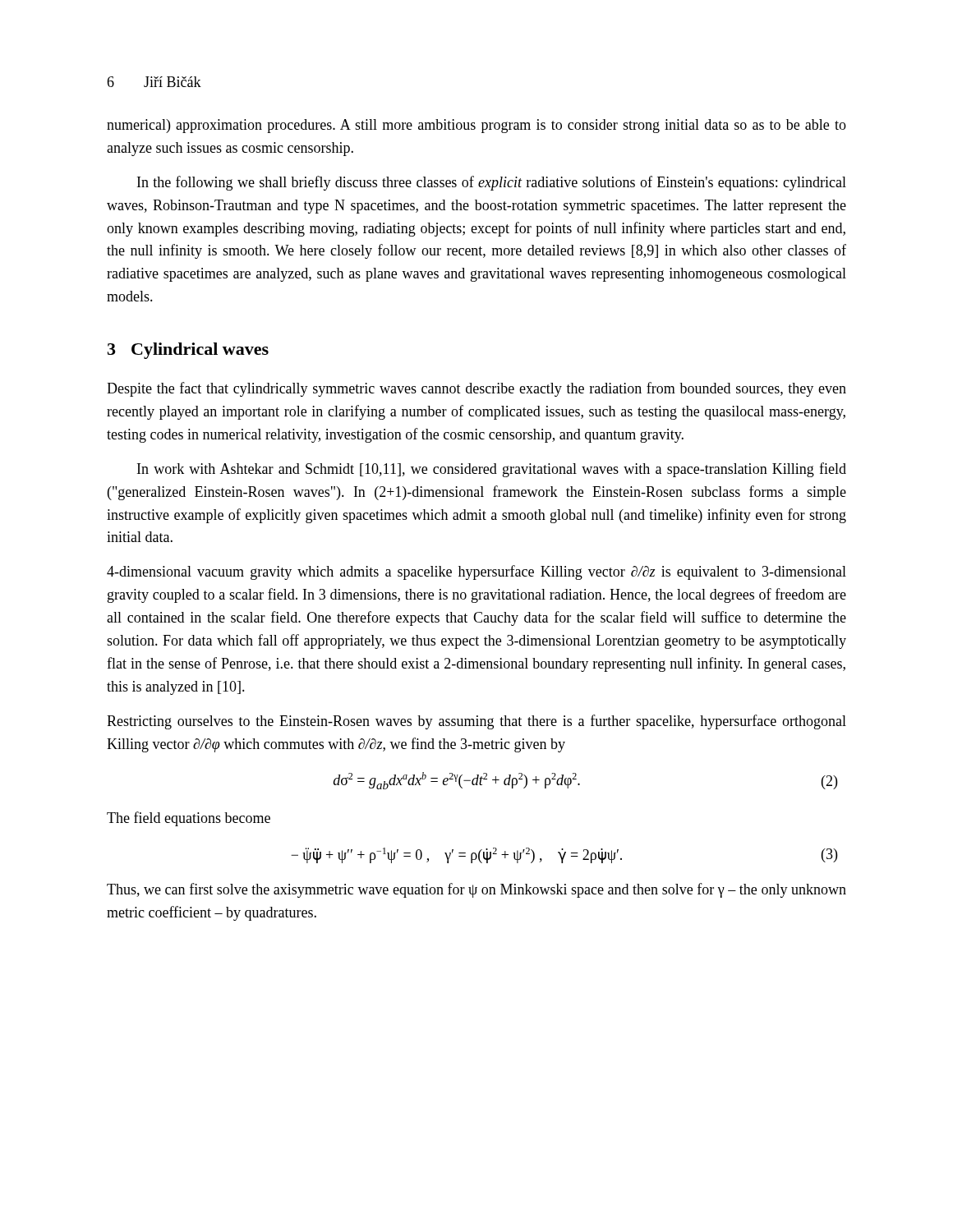This screenshot has width=953, height=1232.
Task: Click on the section header with the text "3Cylindrical waves"
Action: coord(188,349)
